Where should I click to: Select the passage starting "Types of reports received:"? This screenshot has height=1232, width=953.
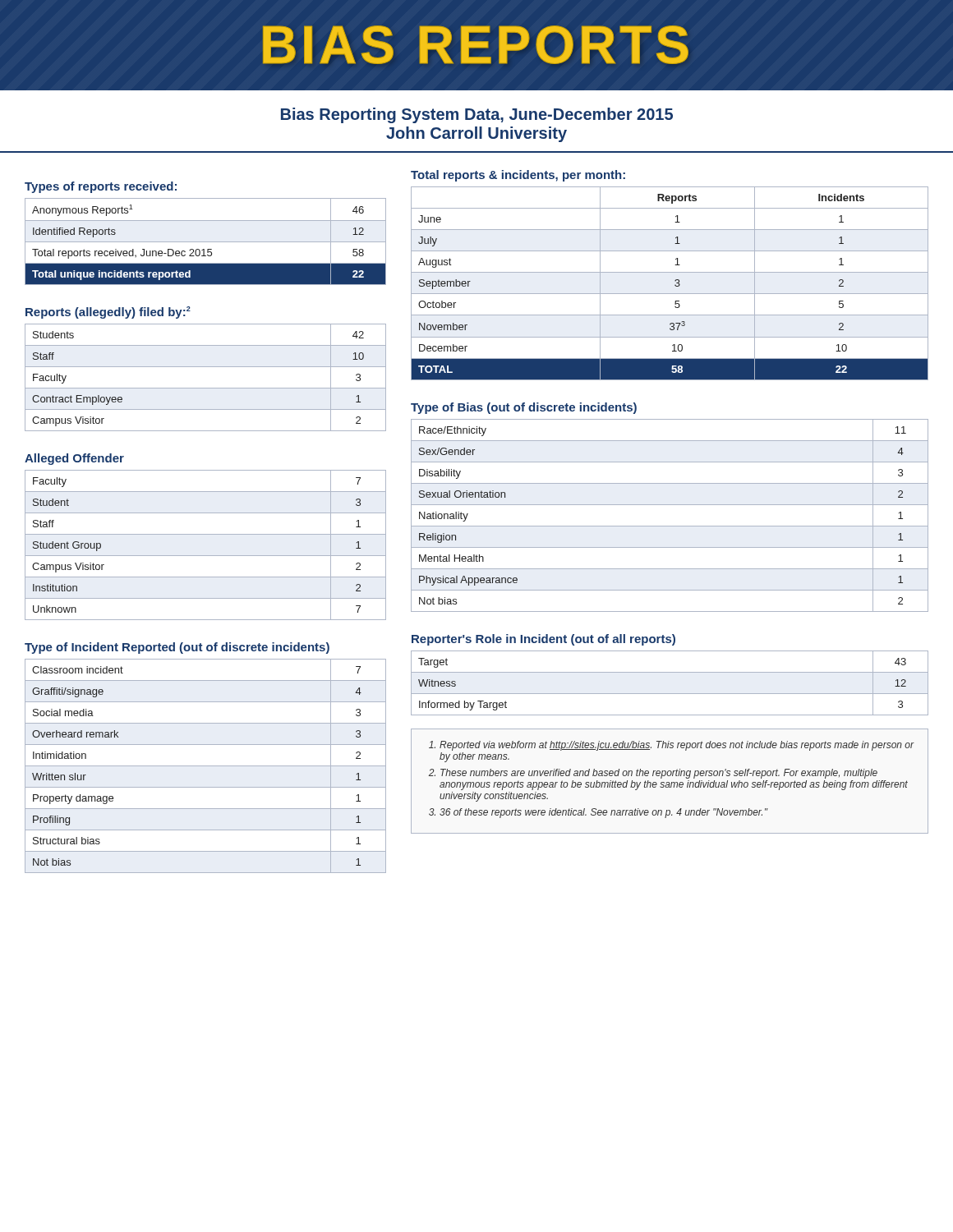101,187
